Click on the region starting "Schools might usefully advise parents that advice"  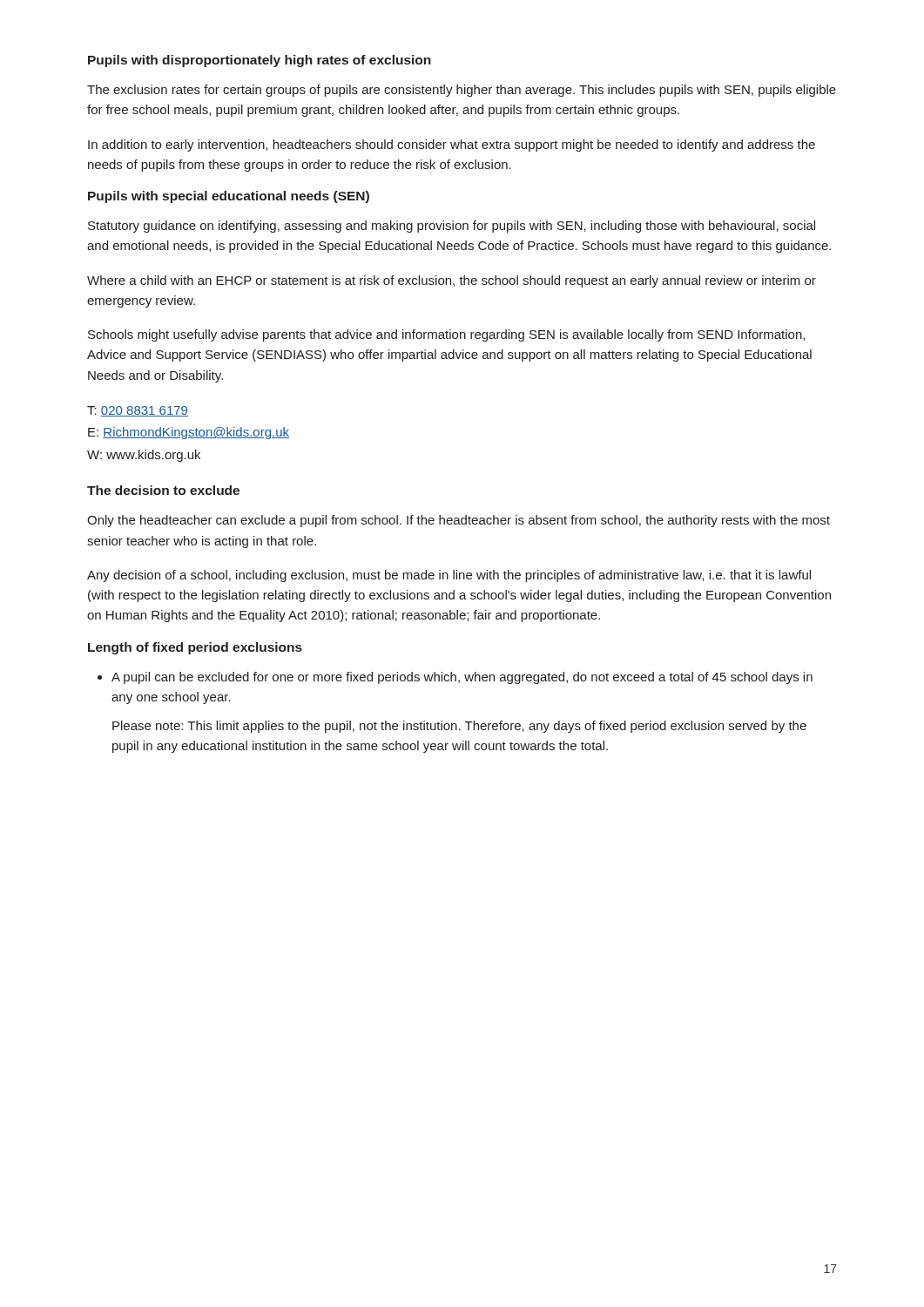450,354
